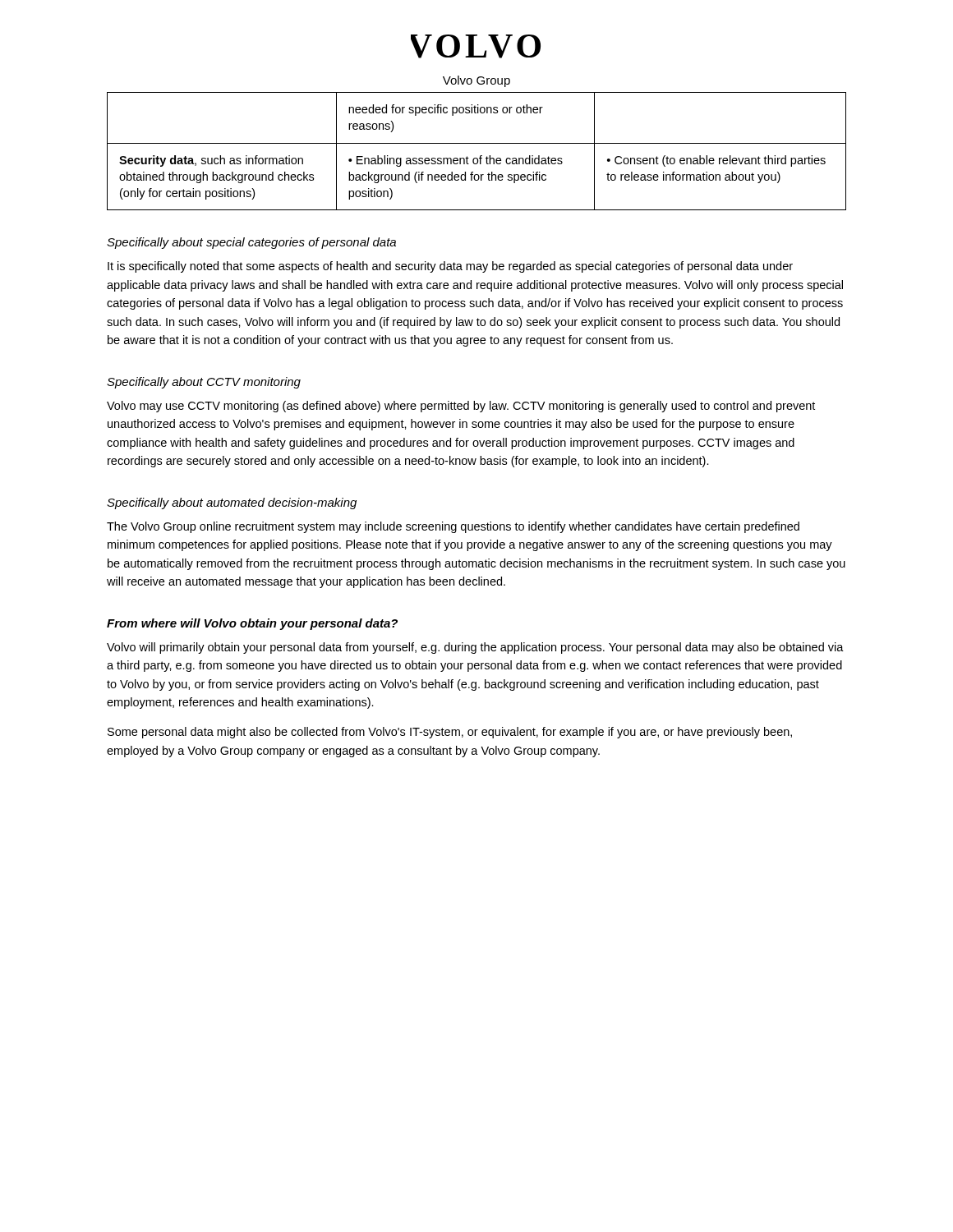Locate the logo
953x1232 pixels.
point(476,46)
